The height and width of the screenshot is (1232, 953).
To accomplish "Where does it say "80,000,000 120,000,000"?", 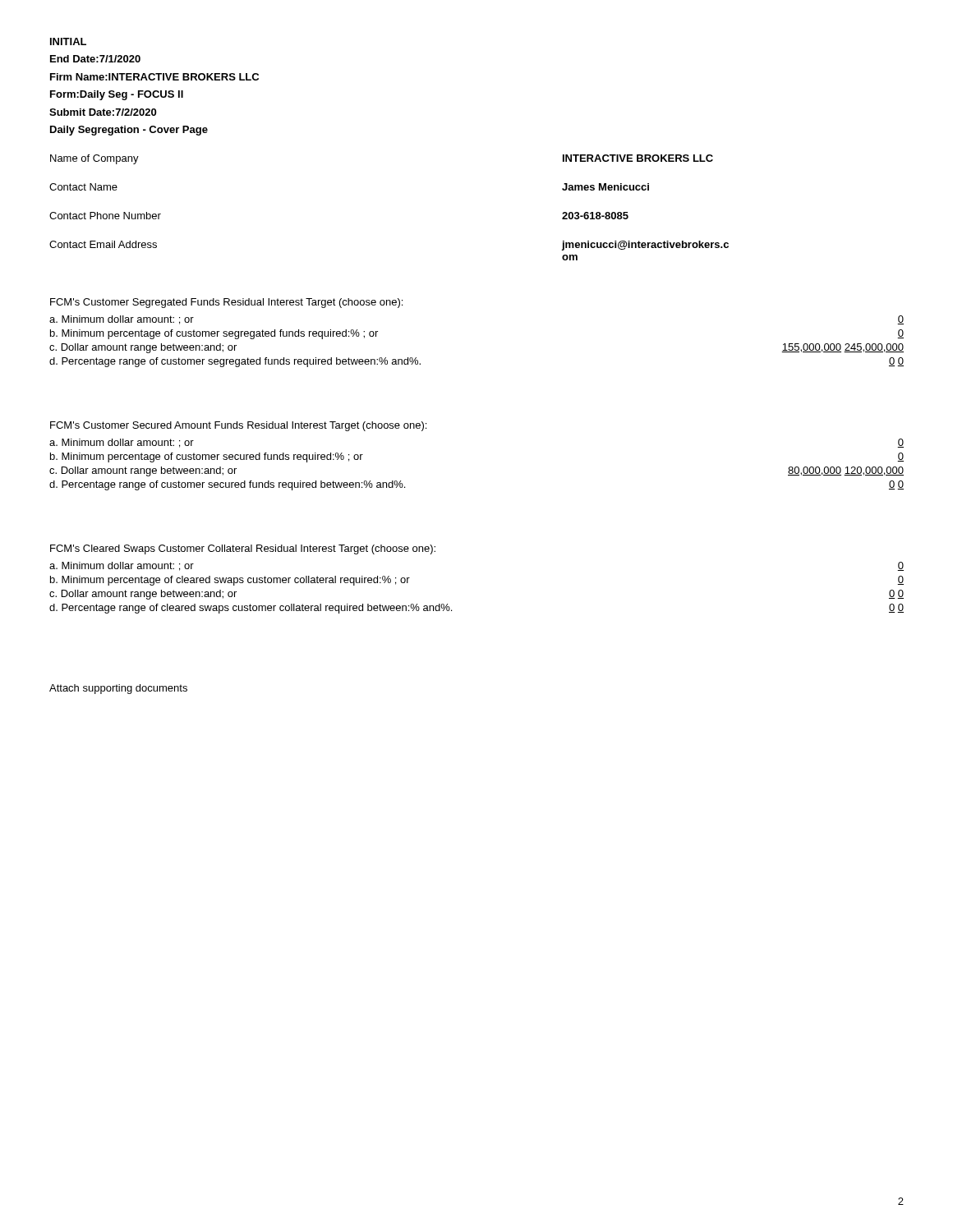I will tap(846, 470).
